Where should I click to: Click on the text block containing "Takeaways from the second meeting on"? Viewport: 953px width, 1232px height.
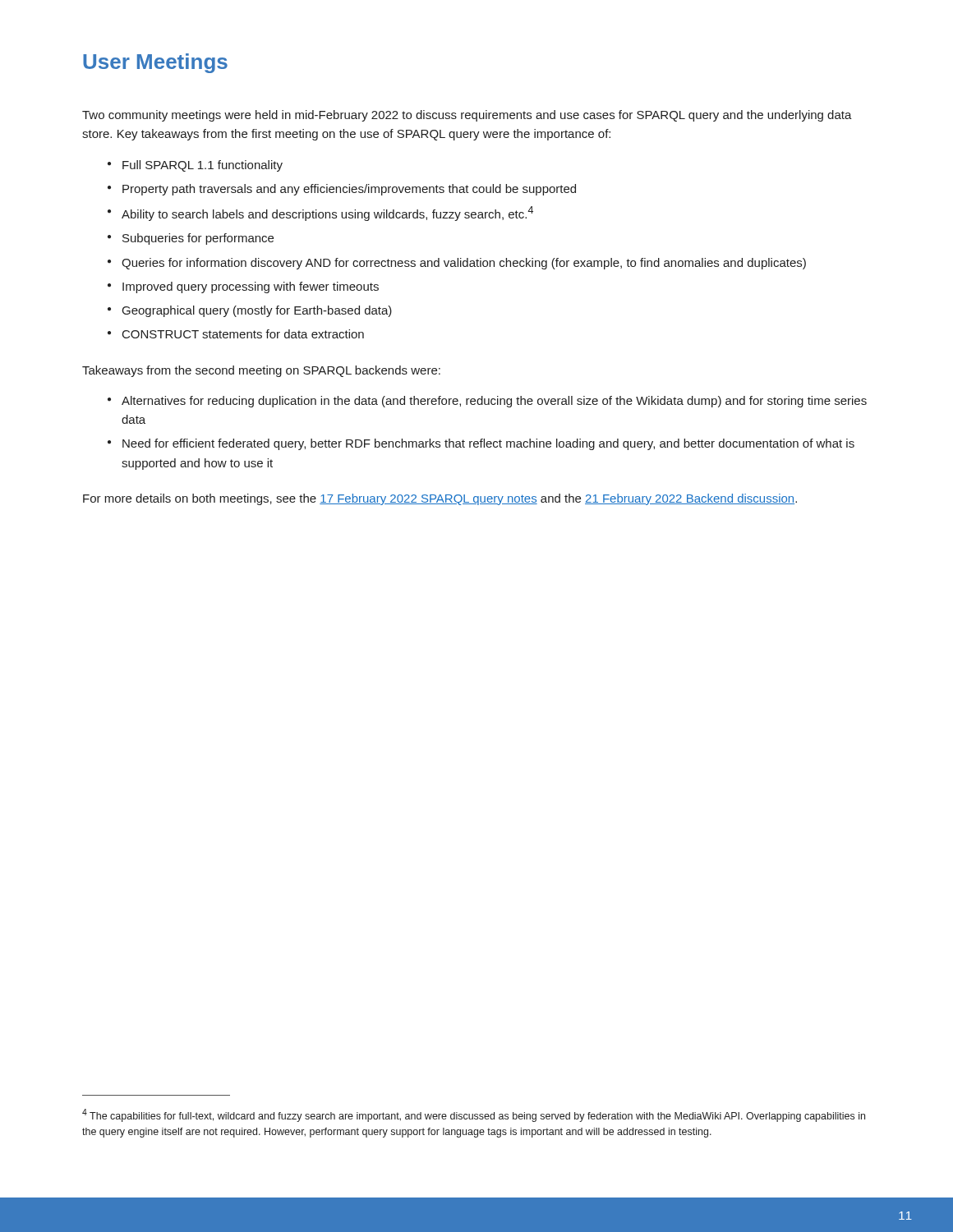pos(261,371)
